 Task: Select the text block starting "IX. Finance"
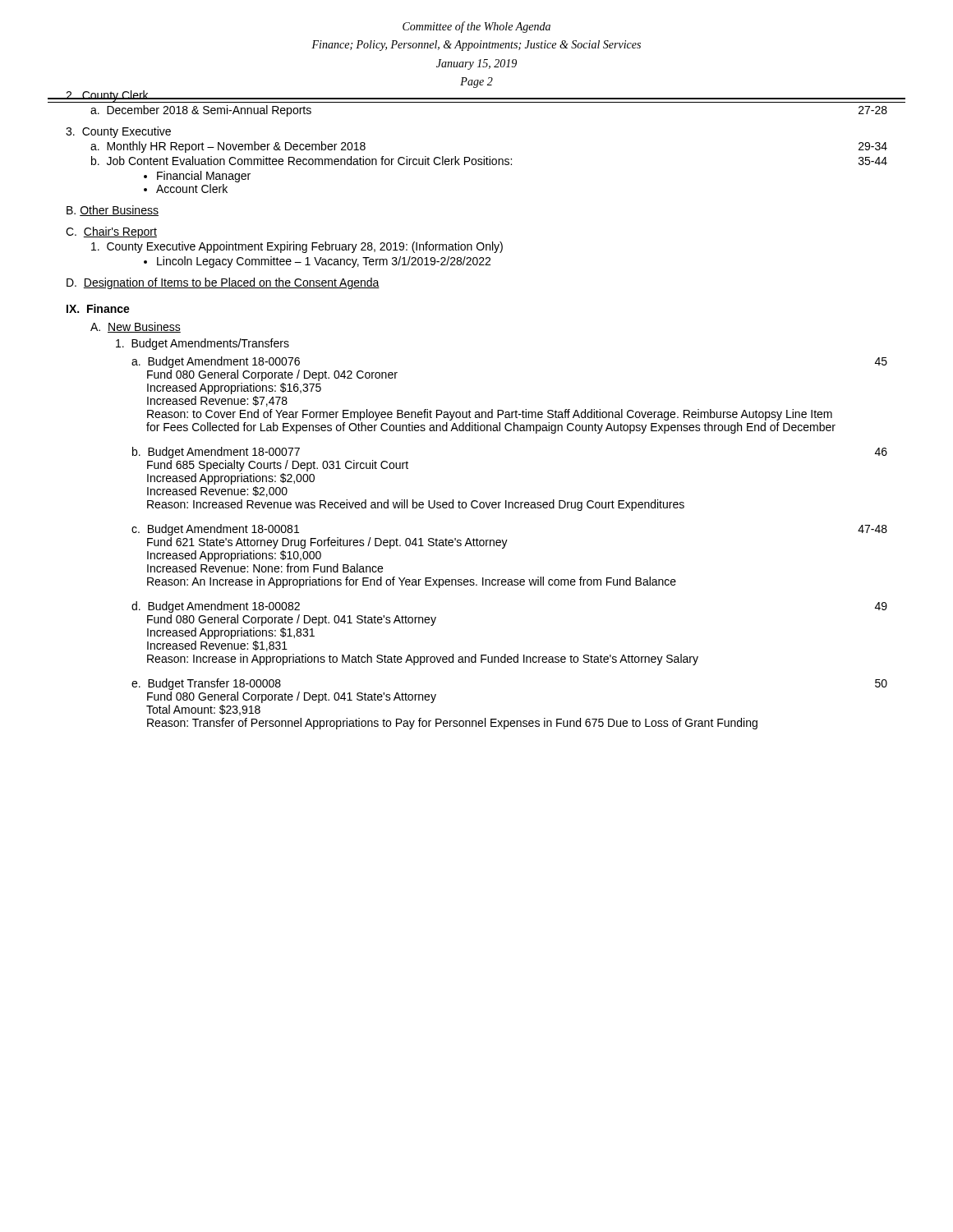pos(98,309)
